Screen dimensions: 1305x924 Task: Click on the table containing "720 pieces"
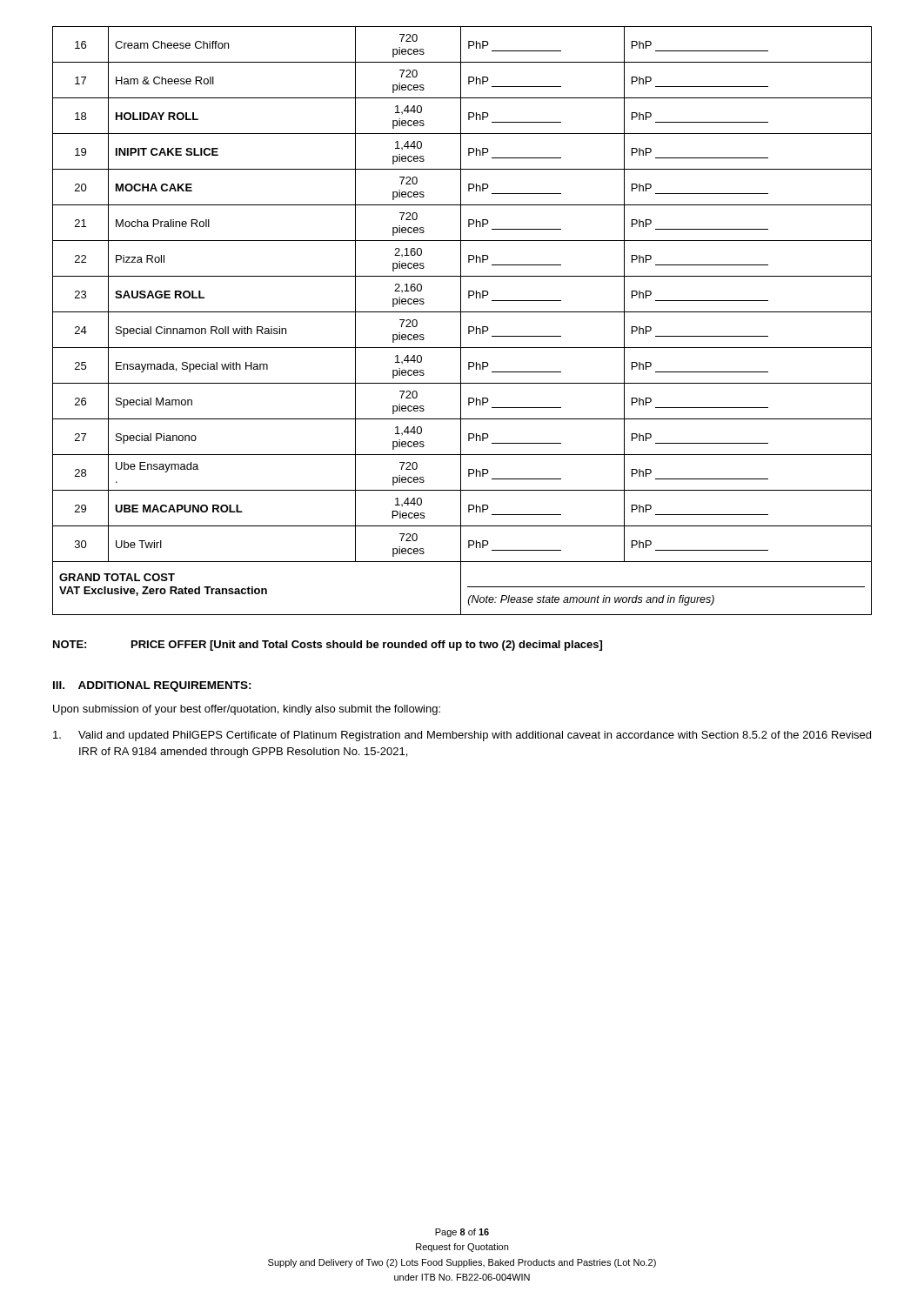coord(462,321)
